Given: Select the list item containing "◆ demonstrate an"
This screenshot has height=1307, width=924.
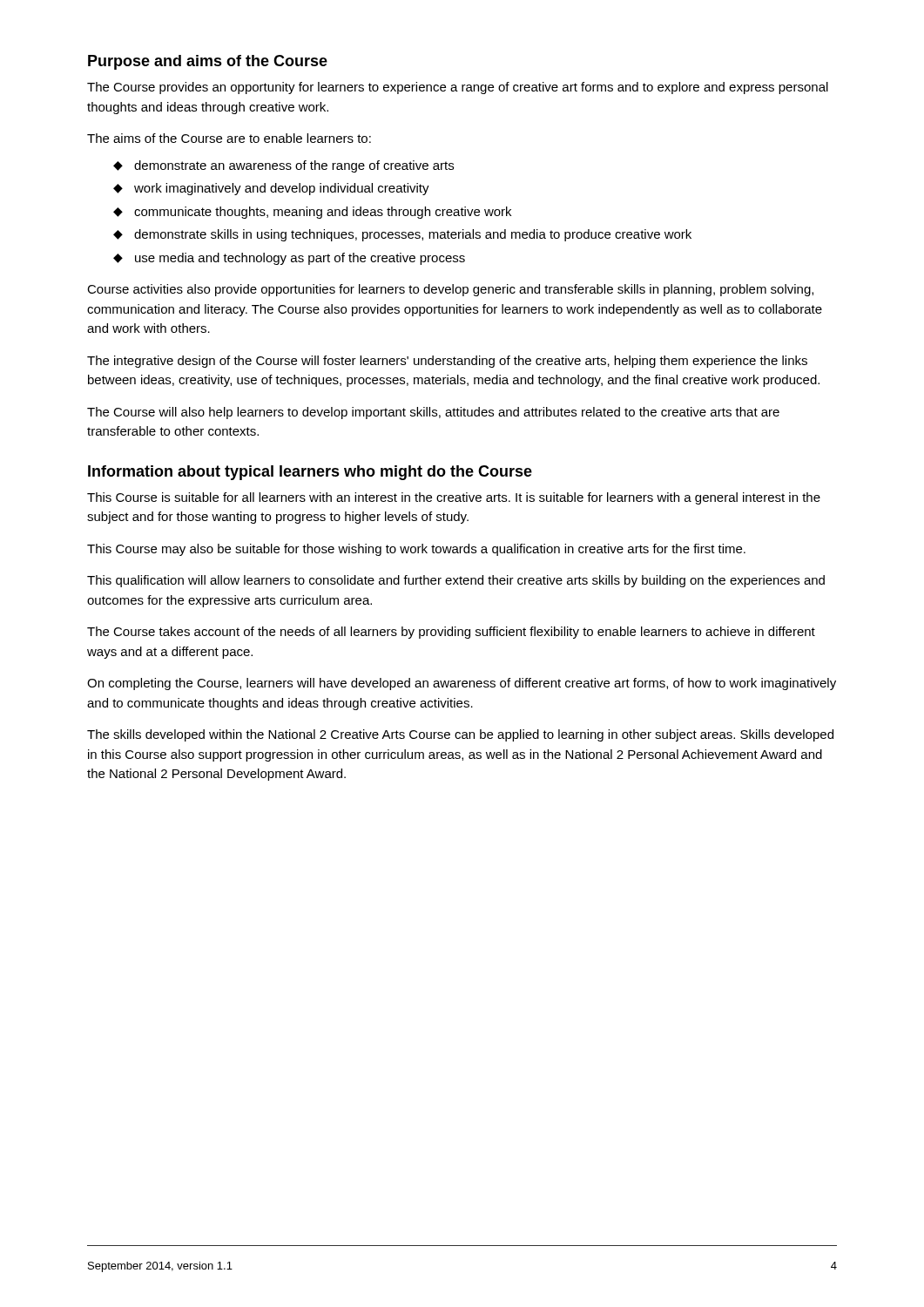Looking at the screenshot, I should coord(284,165).
